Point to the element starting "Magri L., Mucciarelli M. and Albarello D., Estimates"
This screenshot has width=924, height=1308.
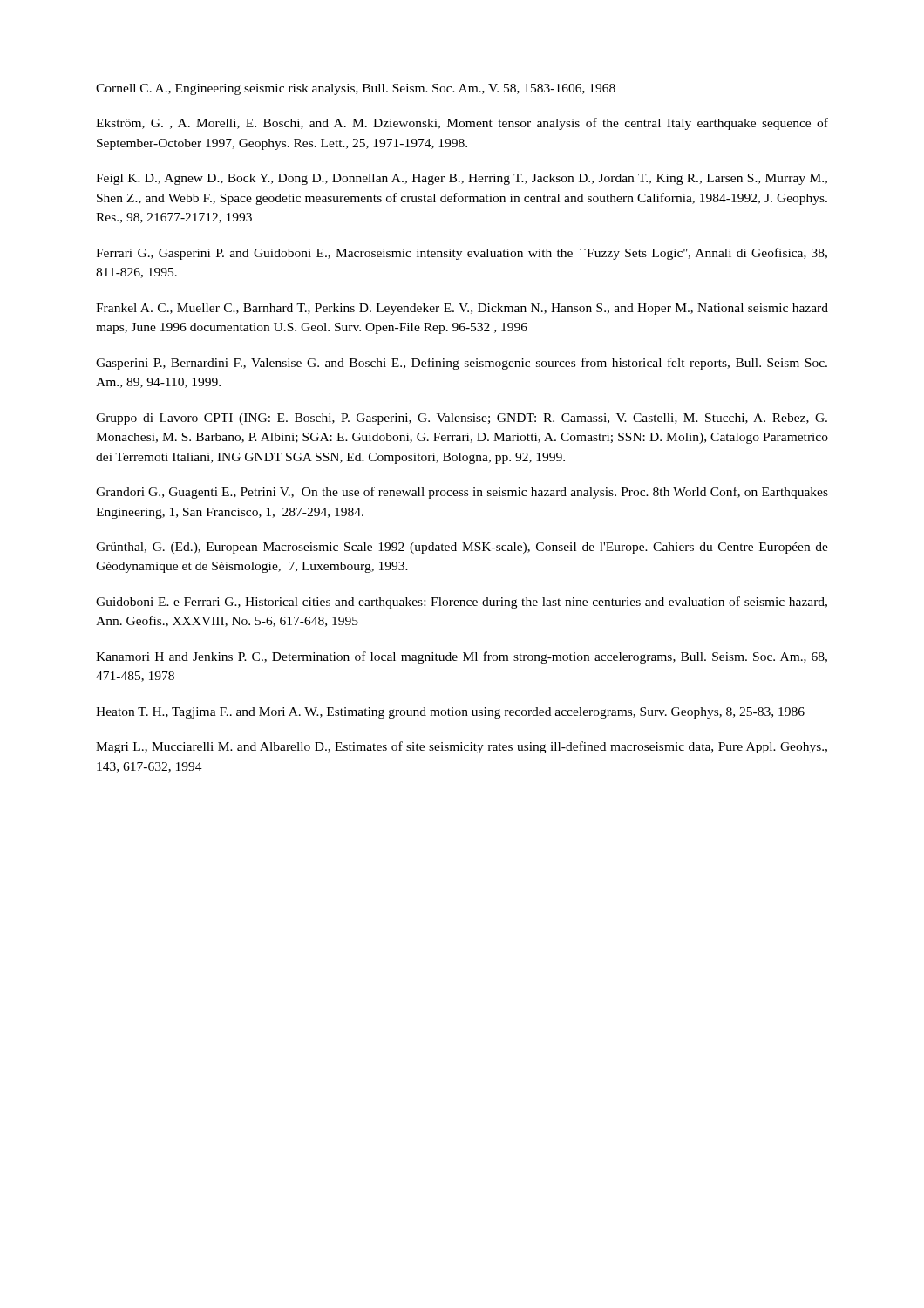(x=462, y=756)
